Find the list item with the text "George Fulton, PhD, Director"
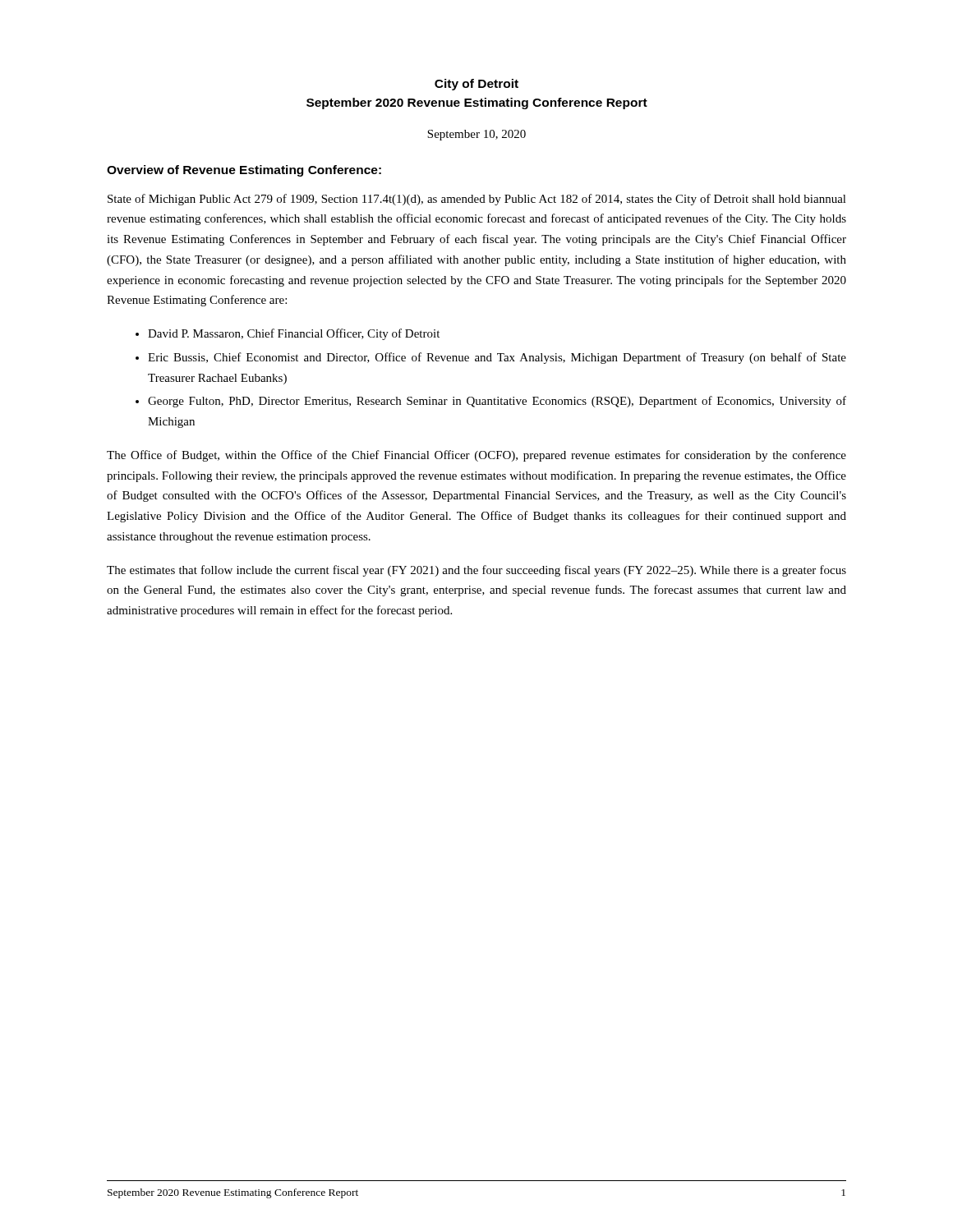This screenshot has height=1232, width=953. coord(497,411)
